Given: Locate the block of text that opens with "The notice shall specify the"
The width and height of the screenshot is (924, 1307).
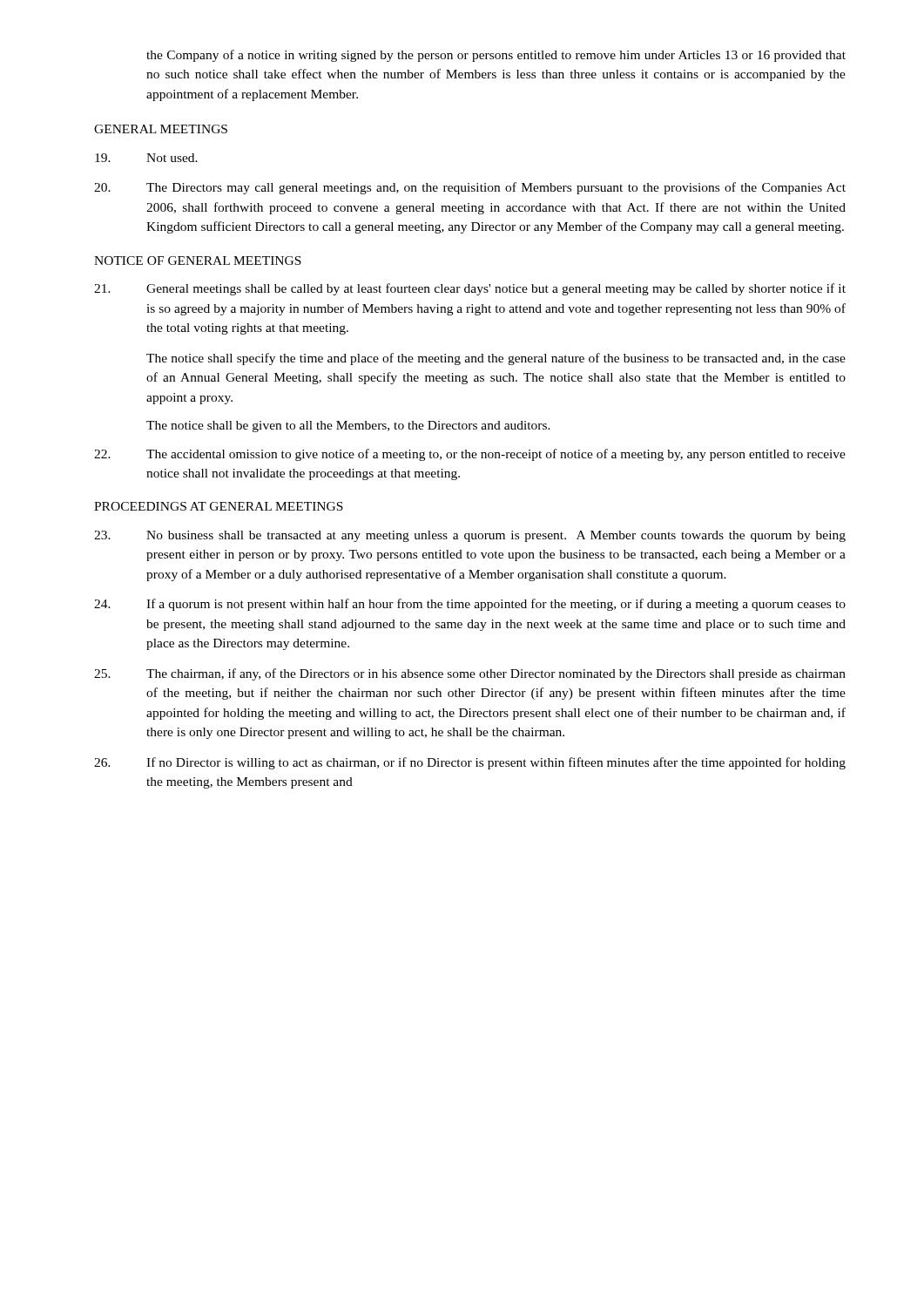Looking at the screenshot, I should pos(496,377).
